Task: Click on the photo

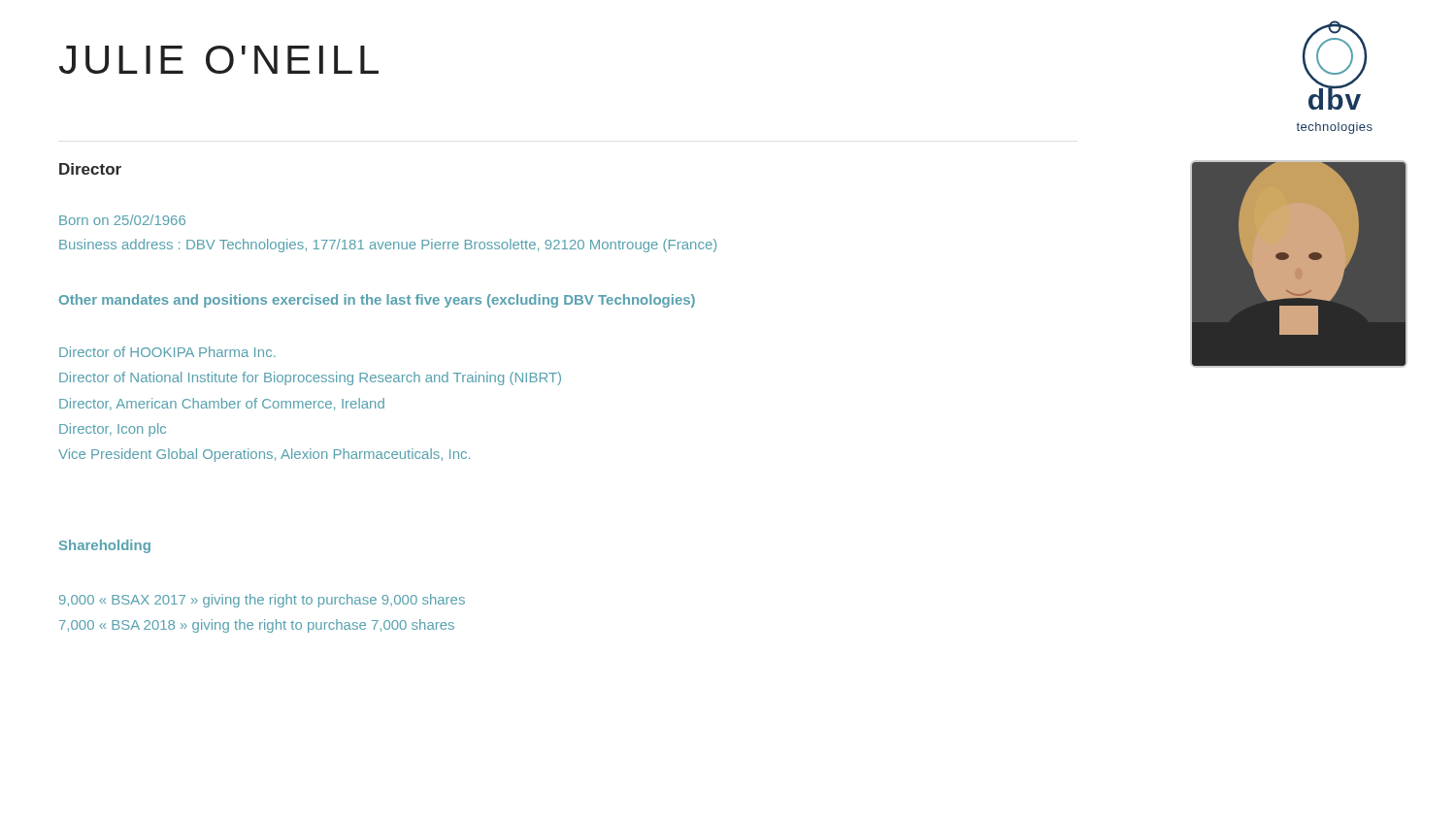Action: point(1299,264)
